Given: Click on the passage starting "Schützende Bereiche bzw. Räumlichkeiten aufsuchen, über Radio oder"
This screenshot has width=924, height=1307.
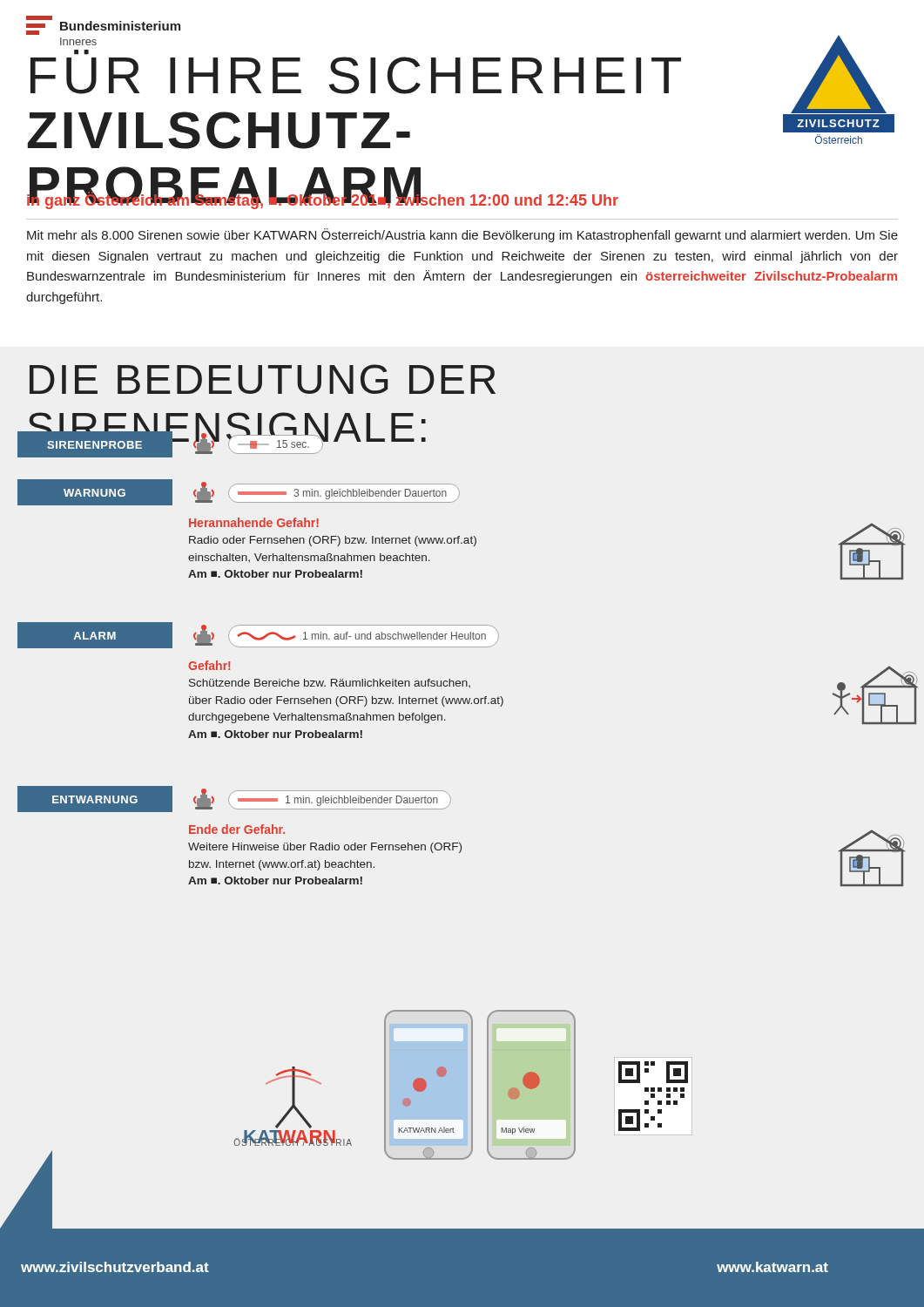Looking at the screenshot, I should [x=346, y=708].
